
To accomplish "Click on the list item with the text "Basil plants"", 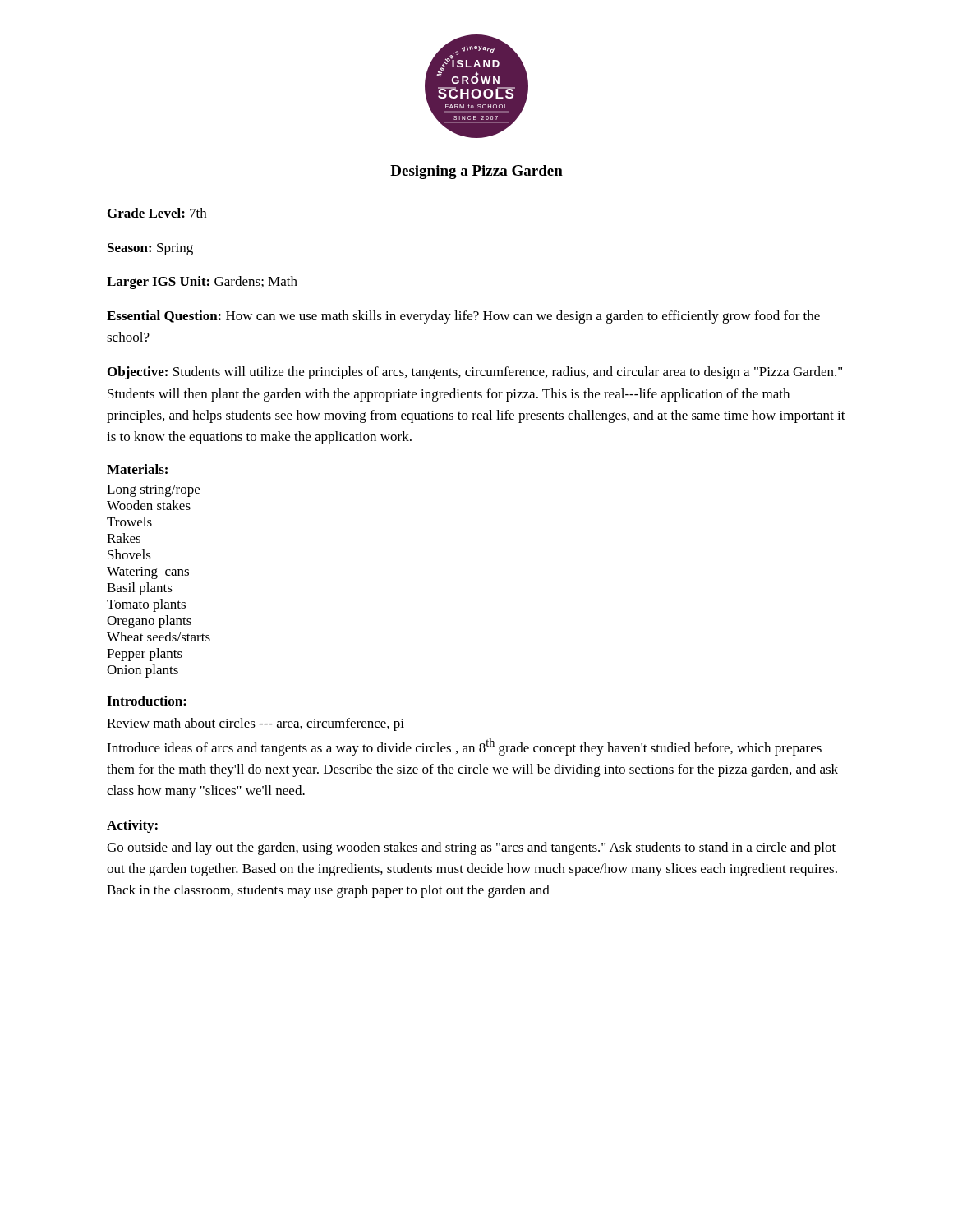I will pos(140,587).
